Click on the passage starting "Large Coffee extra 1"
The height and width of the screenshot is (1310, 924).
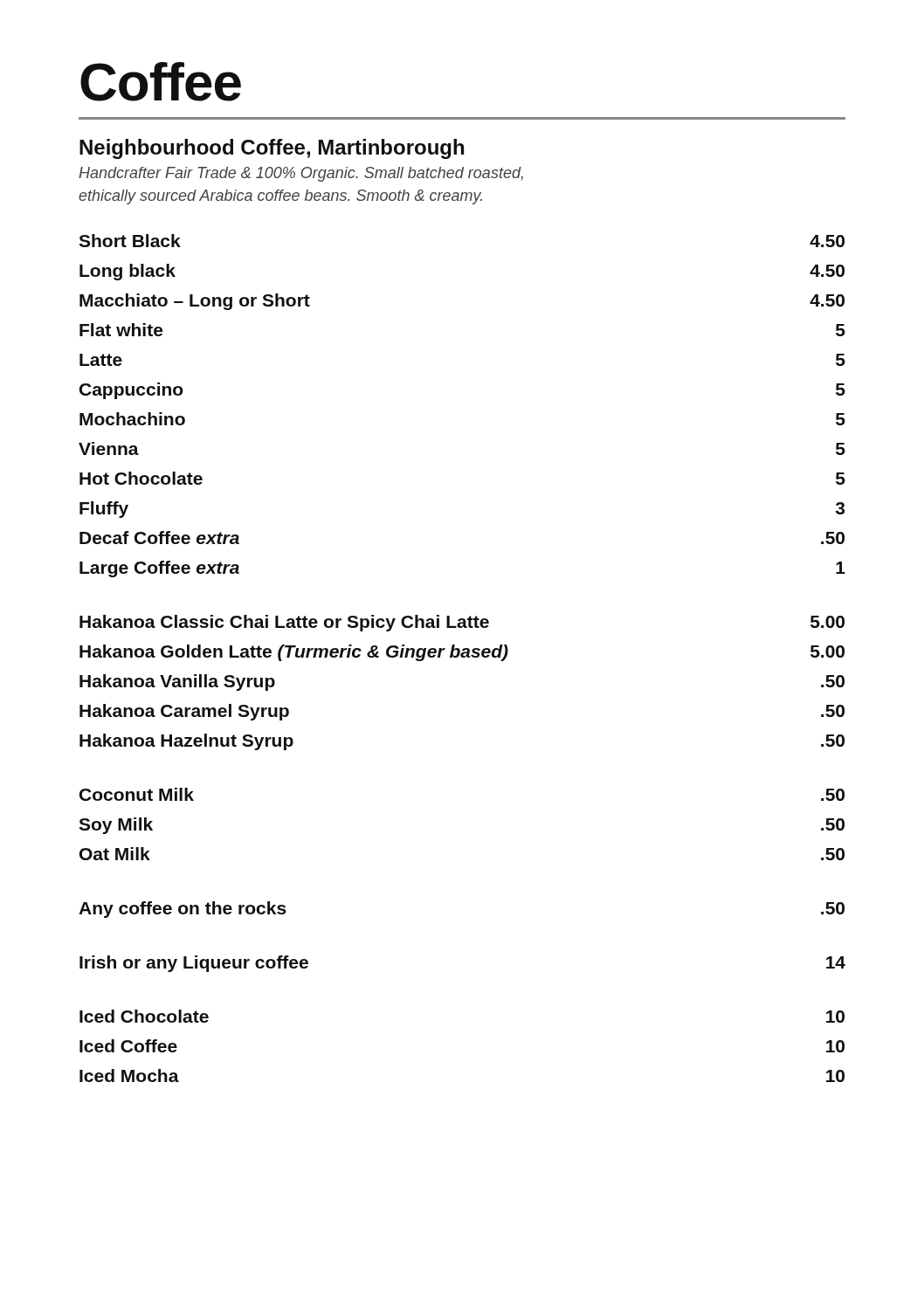(x=158, y=569)
